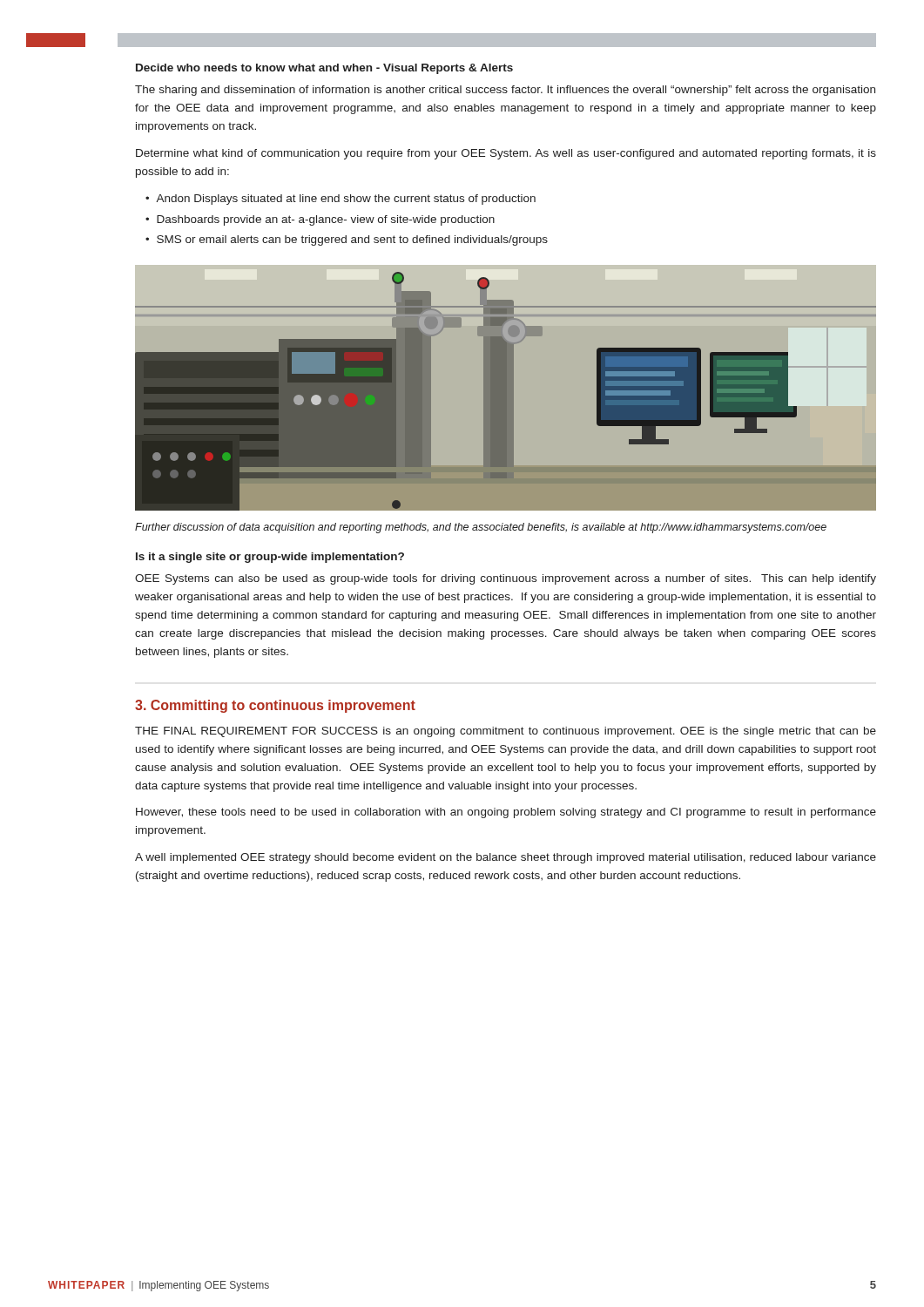
Task: Locate the text starting "The sharing and dissemination of"
Action: [506, 108]
